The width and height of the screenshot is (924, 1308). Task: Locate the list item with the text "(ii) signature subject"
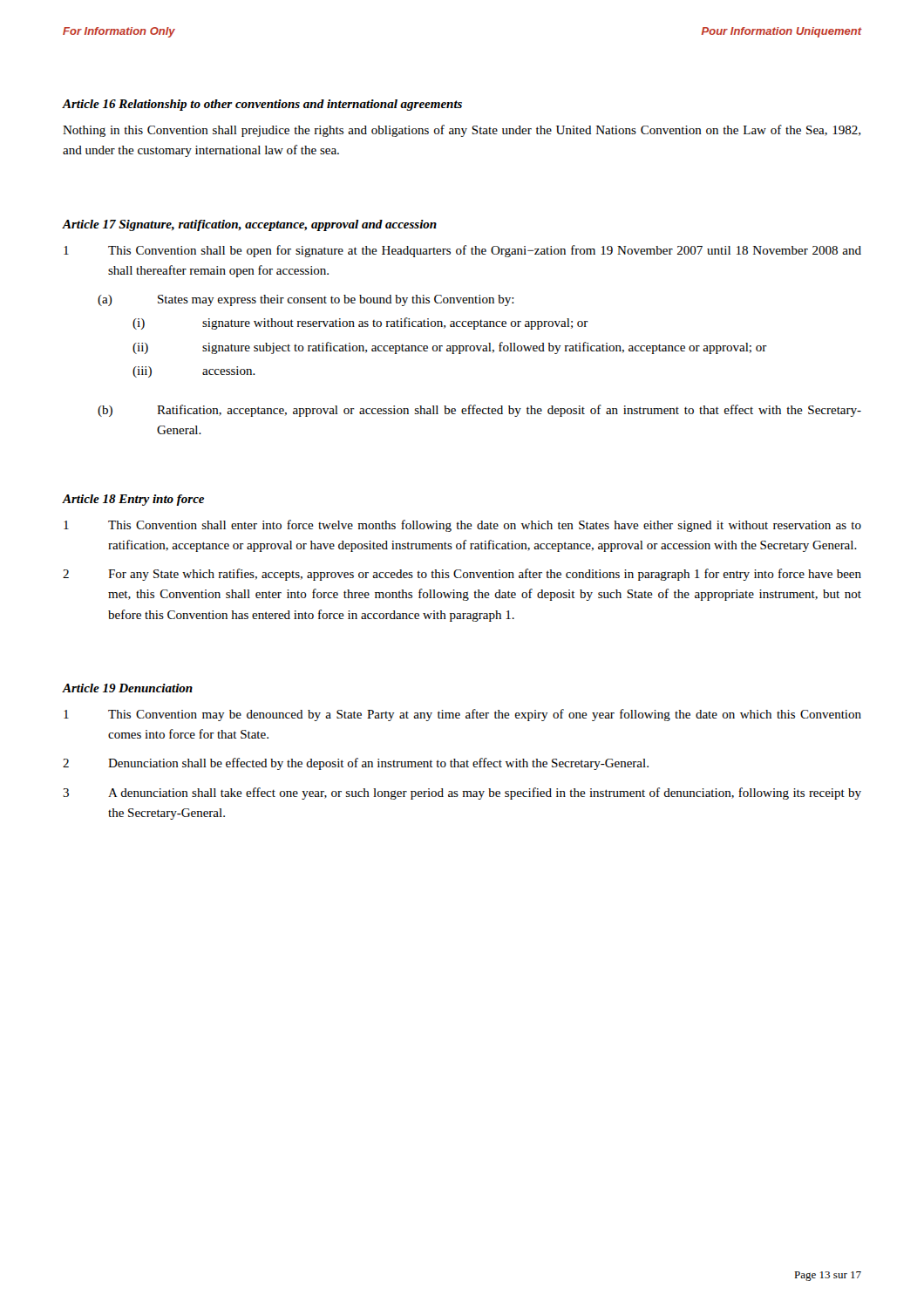[462, 347]
